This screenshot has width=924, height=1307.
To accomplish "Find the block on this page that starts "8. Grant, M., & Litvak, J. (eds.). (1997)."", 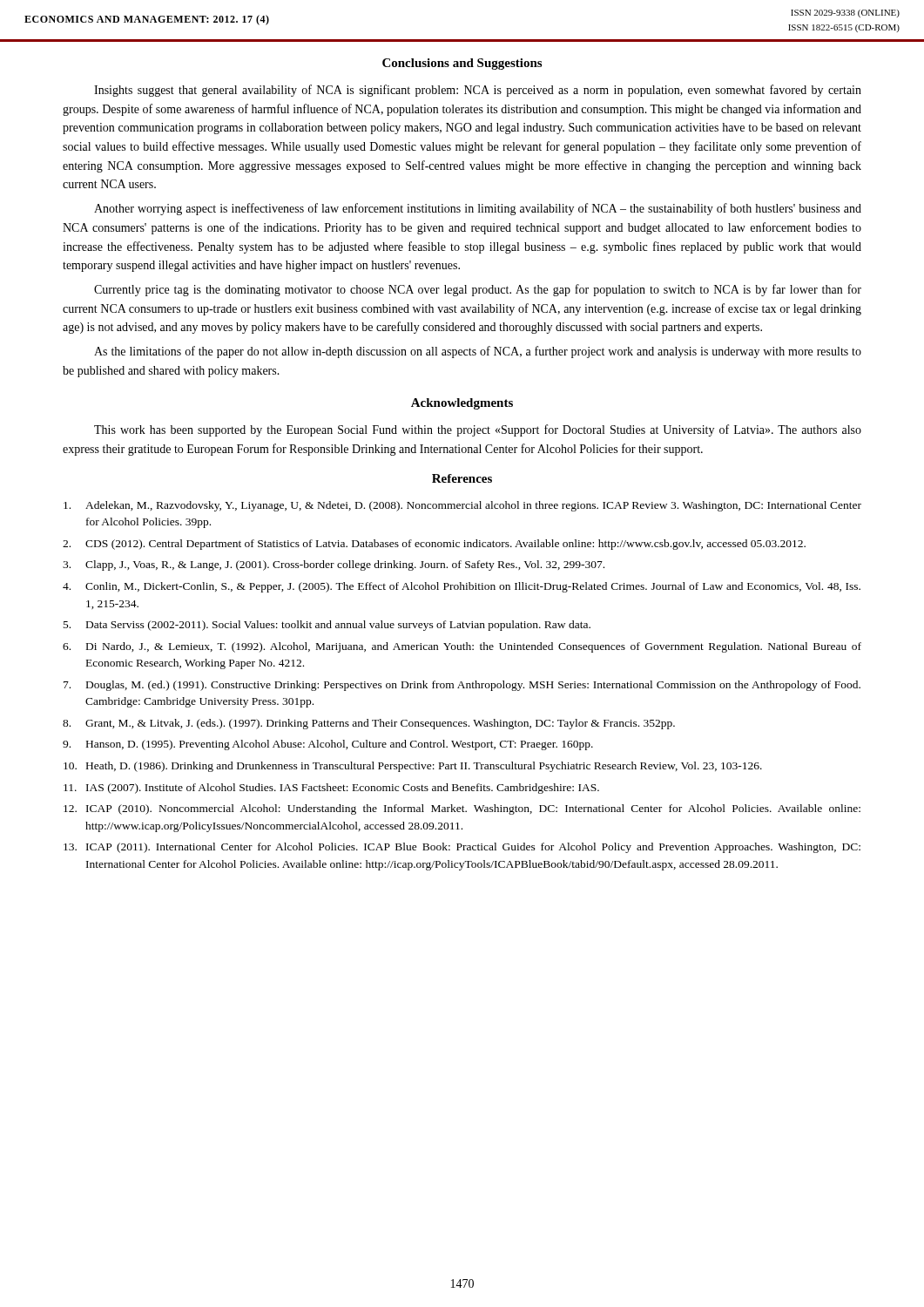I will click(462, 723).
